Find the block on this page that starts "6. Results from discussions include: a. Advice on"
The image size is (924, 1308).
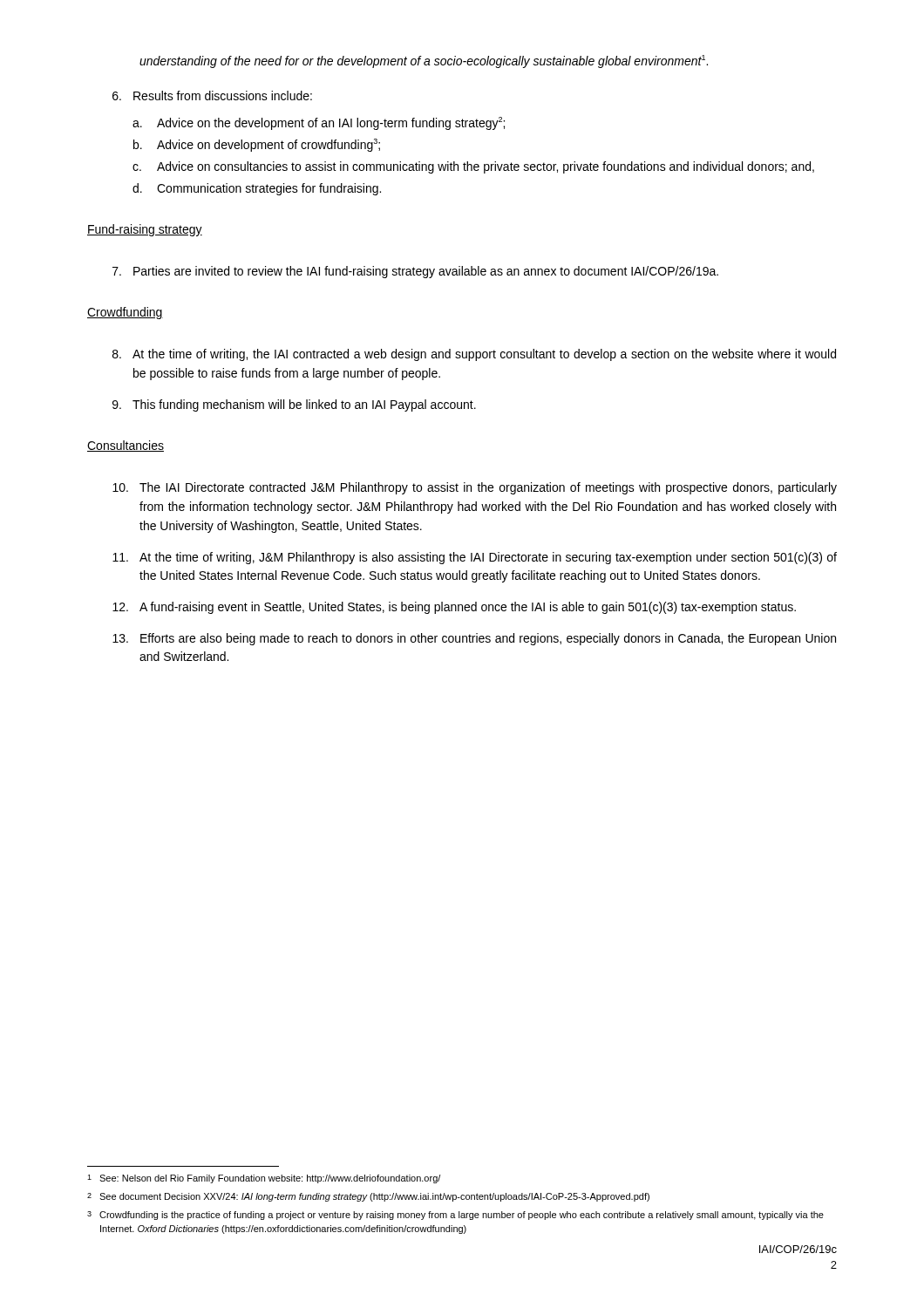212,95
